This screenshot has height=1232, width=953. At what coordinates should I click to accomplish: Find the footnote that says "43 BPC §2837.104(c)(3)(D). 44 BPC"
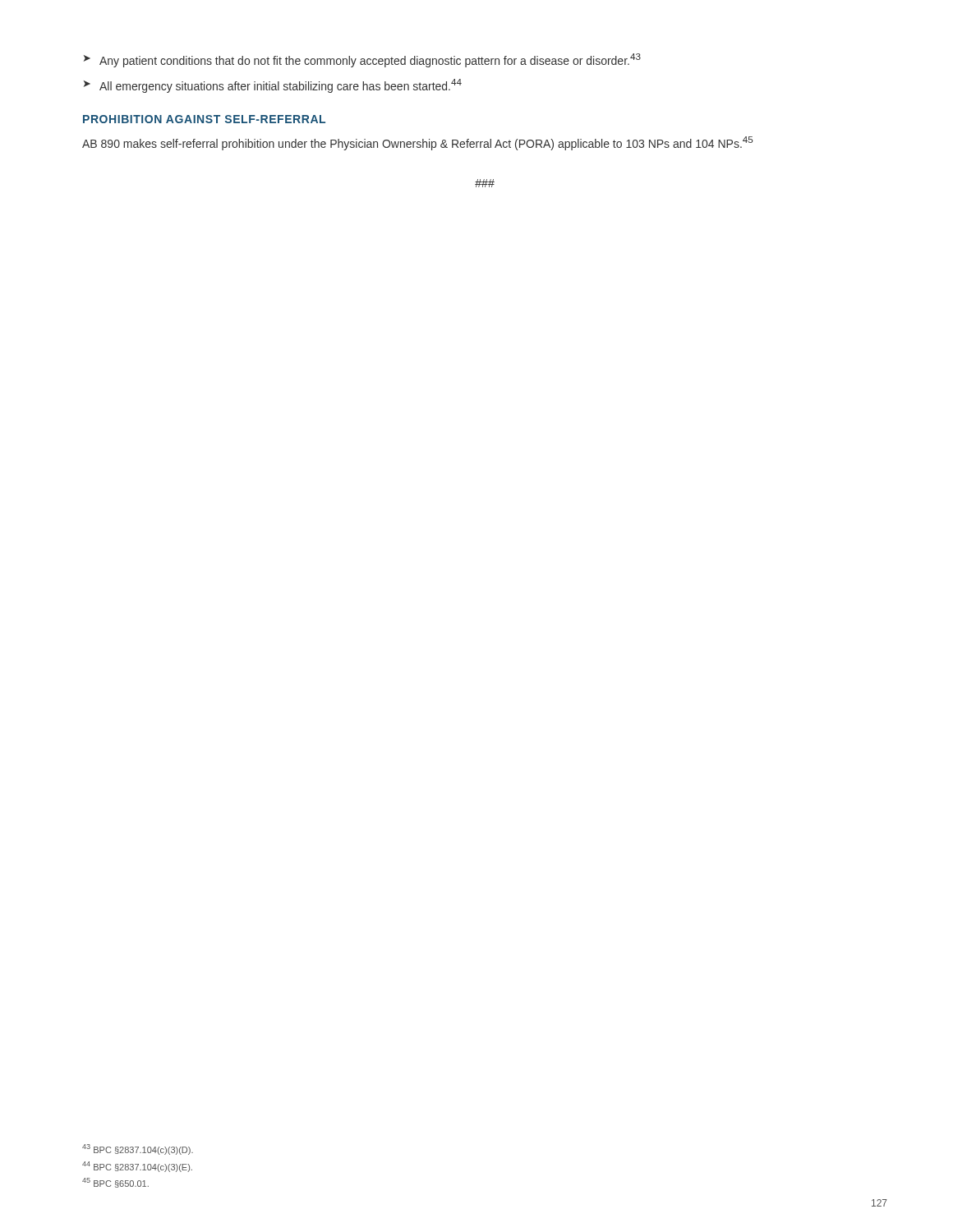pyautogui.click(x=138, y=1165)
